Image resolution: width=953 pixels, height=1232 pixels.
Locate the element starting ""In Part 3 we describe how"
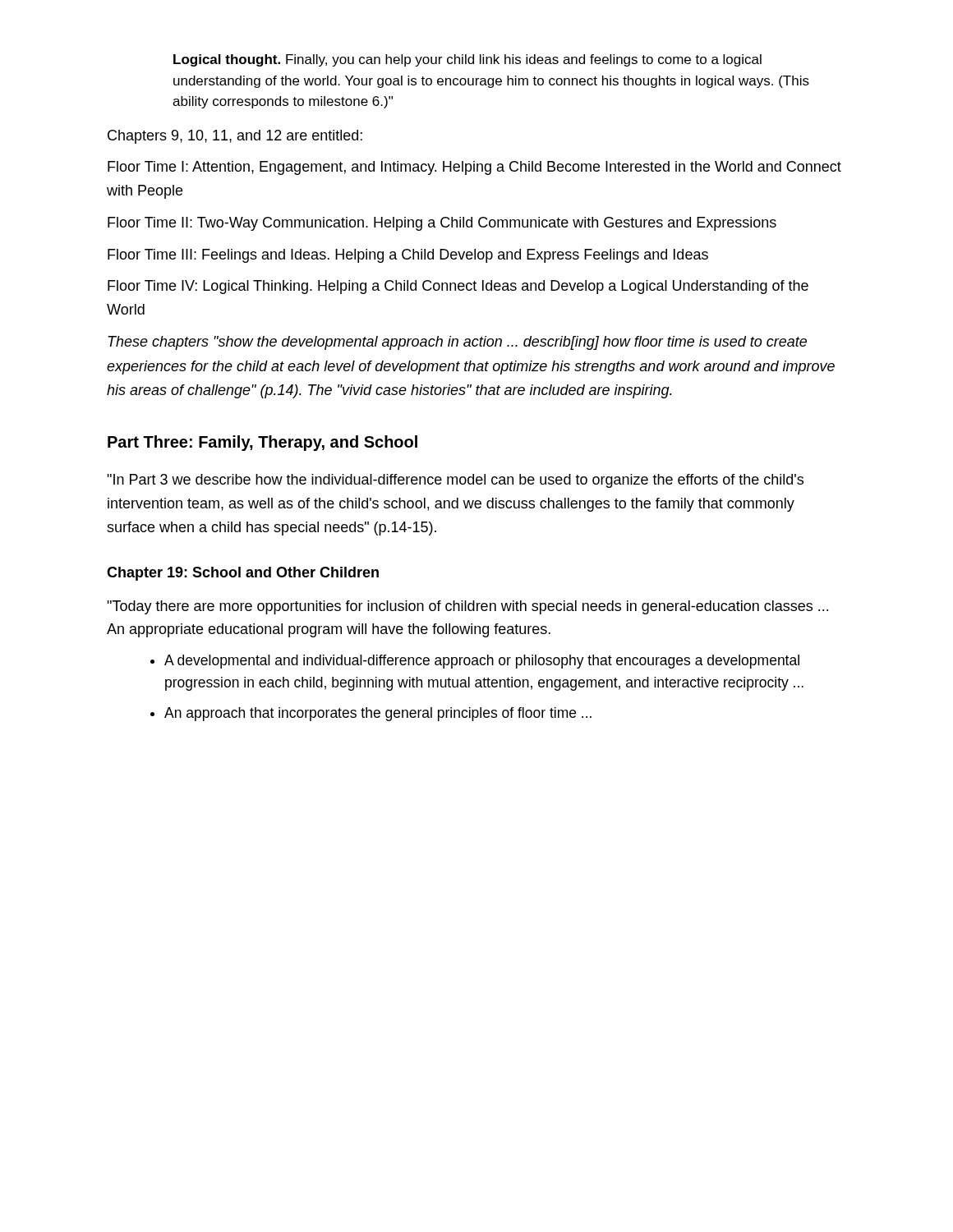point(455,503)
